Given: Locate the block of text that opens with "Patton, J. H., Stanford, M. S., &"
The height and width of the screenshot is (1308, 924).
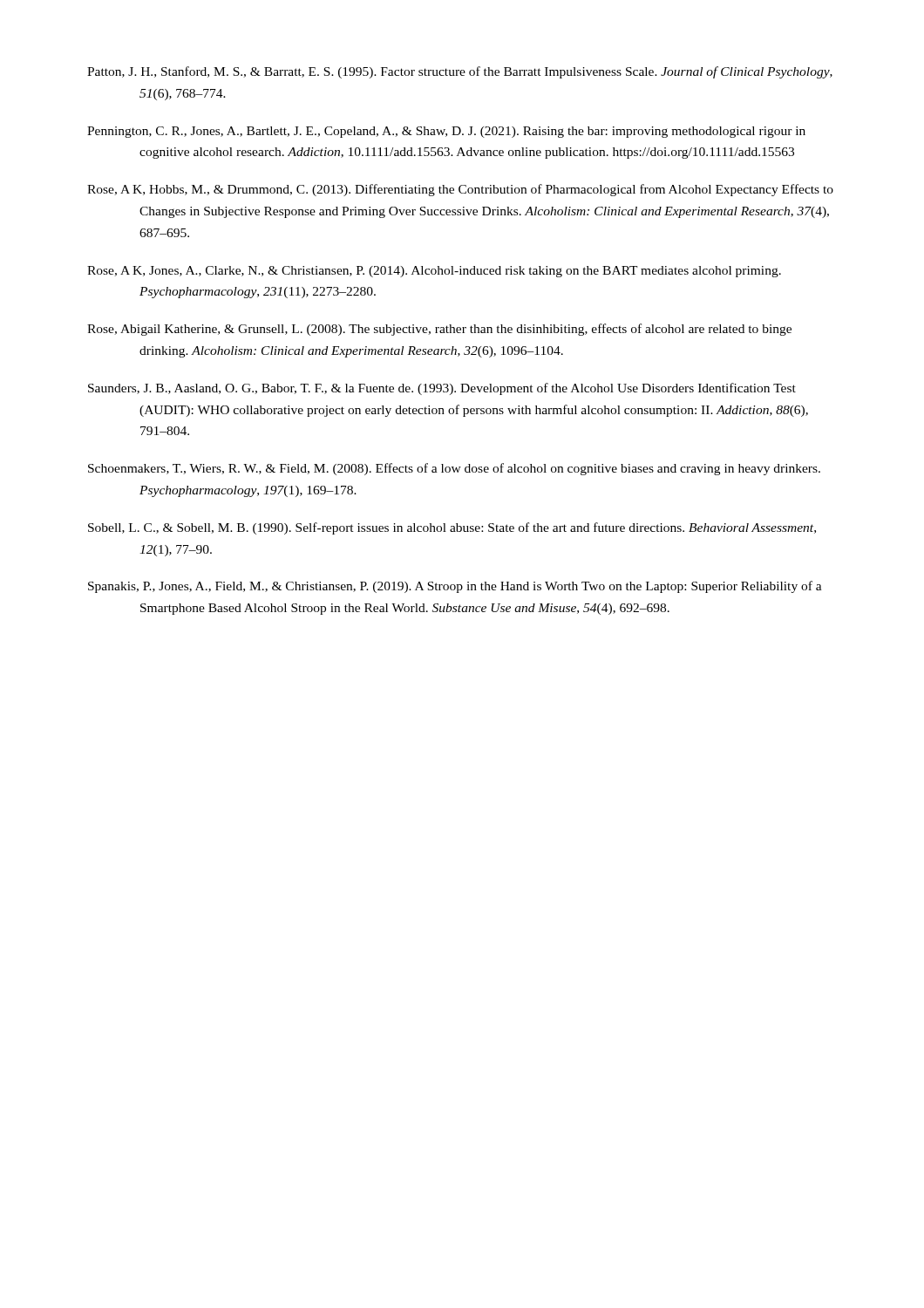Looking at the screenshot, I should click(x=460, y=82).
